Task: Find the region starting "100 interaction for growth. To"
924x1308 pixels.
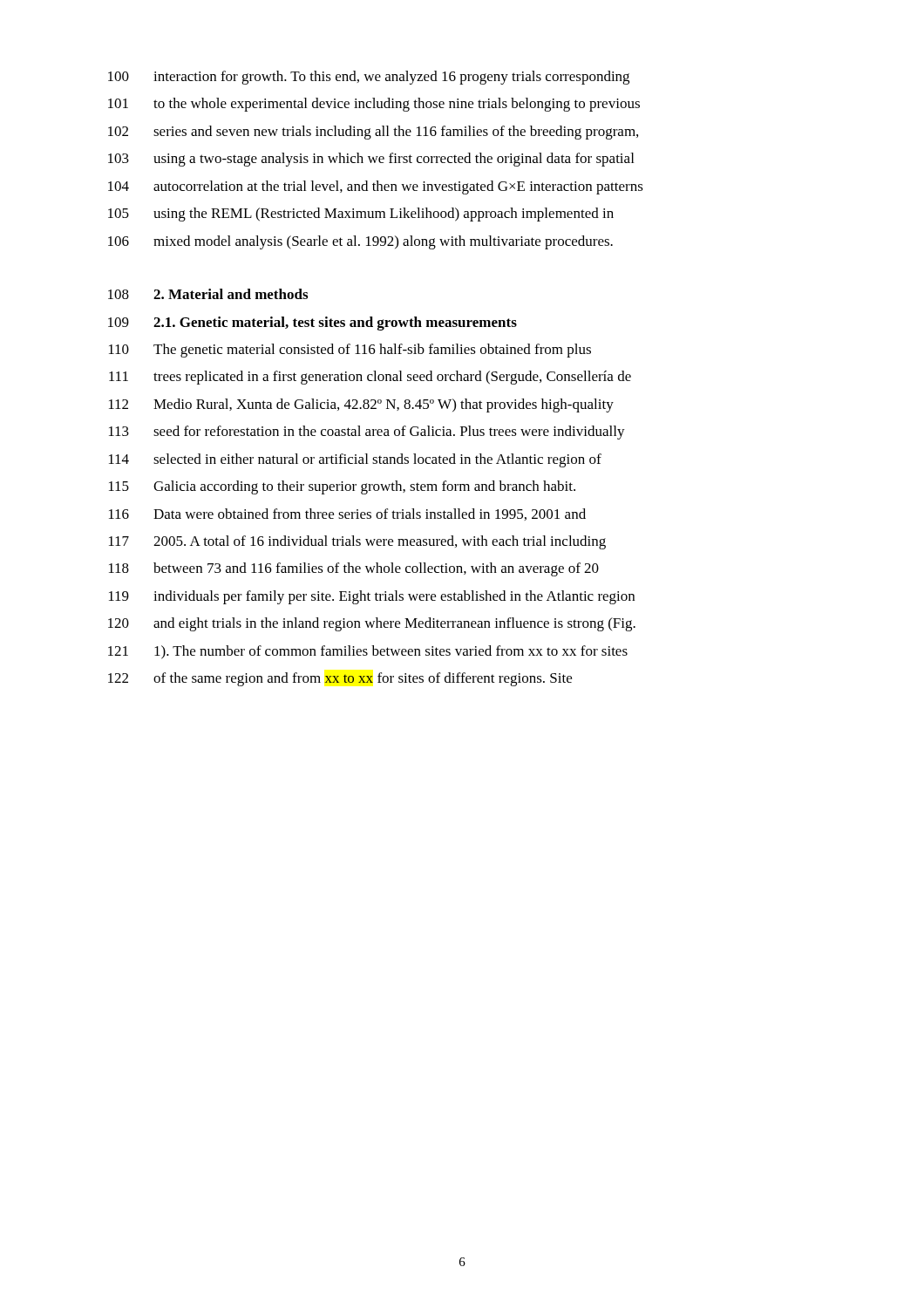Action: (445, 77)
